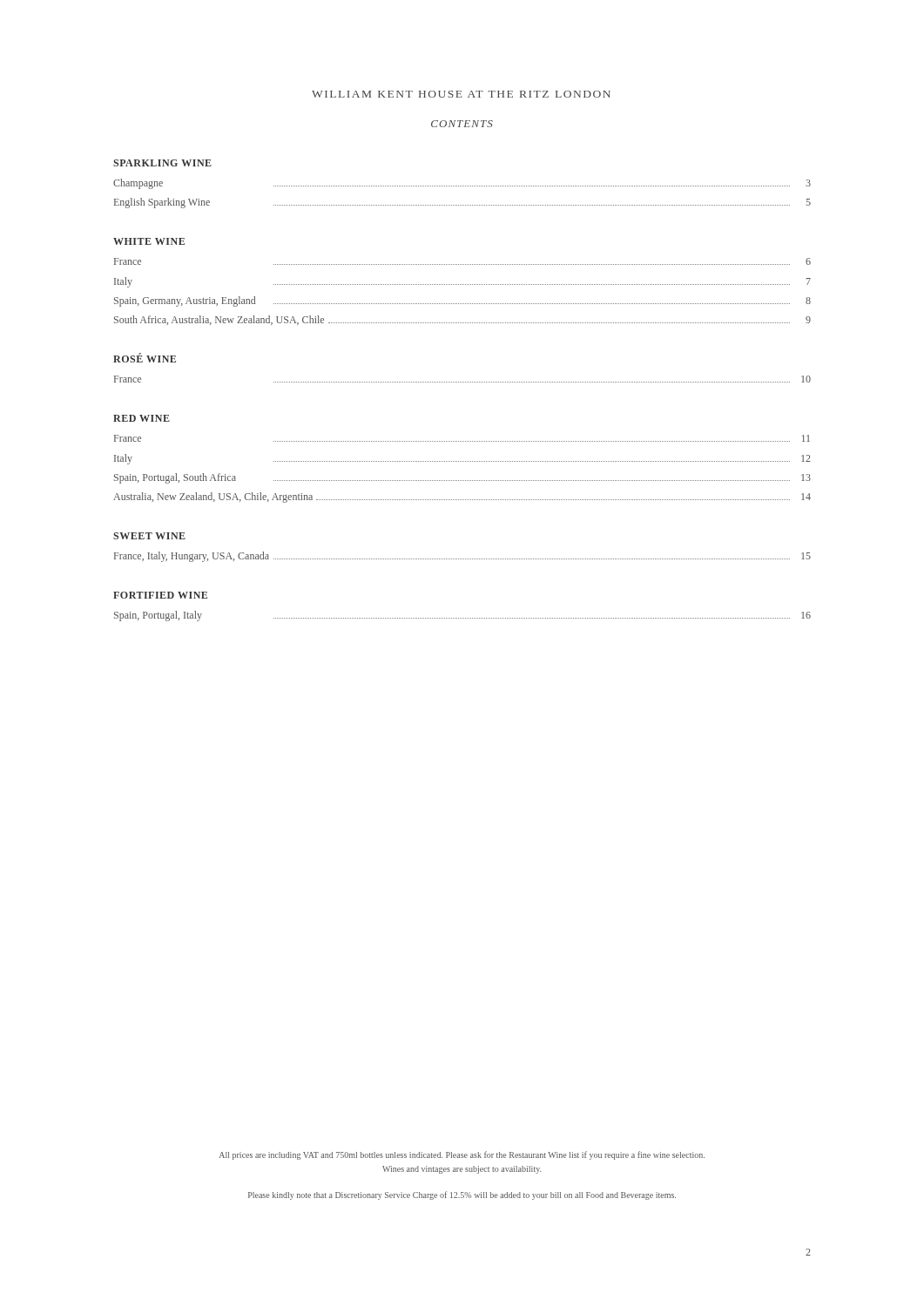Point to "France 10"
924x1307 pixels.
pyautogui.click(x=462, y=380)
